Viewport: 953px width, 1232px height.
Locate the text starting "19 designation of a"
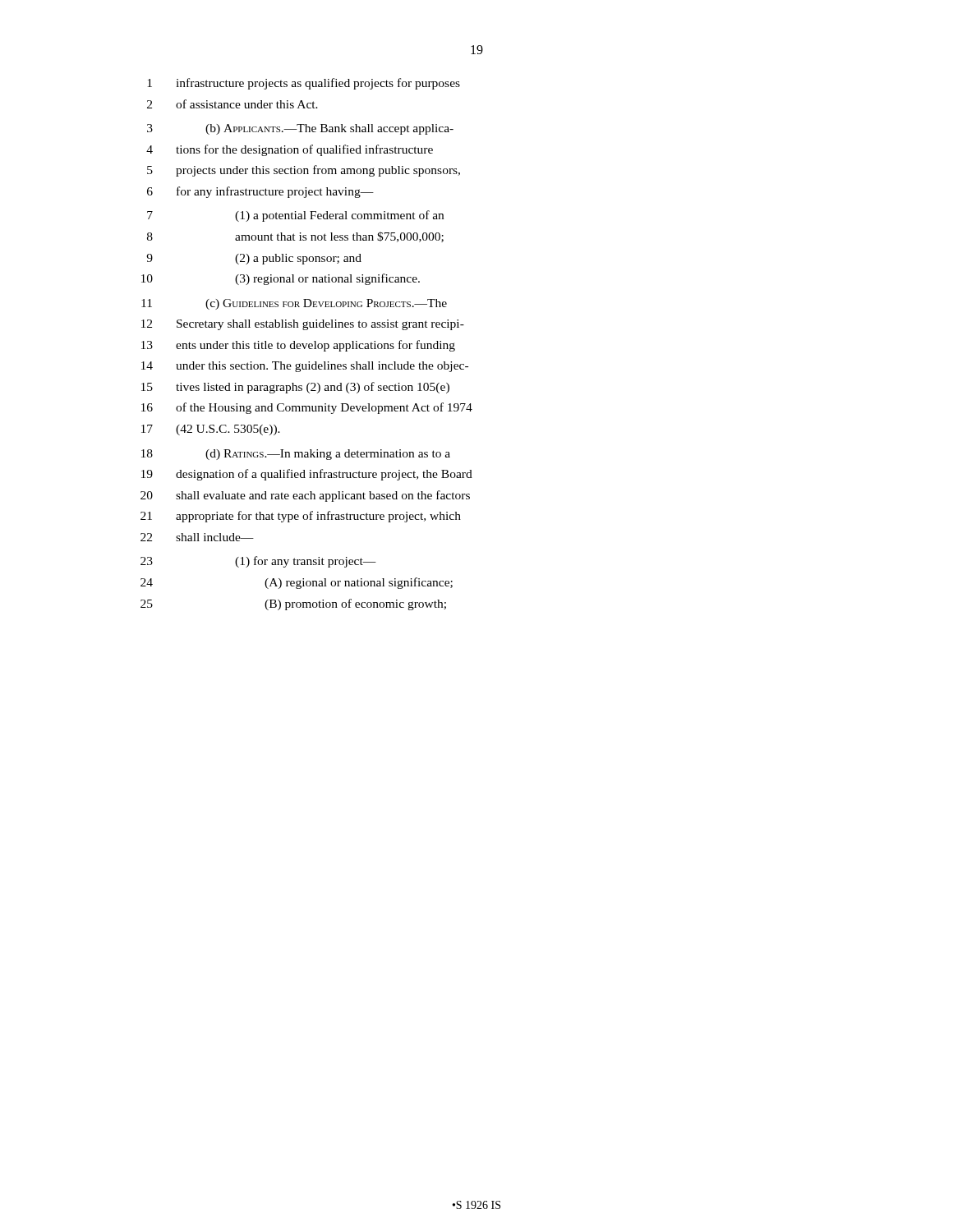pos(307,475)
